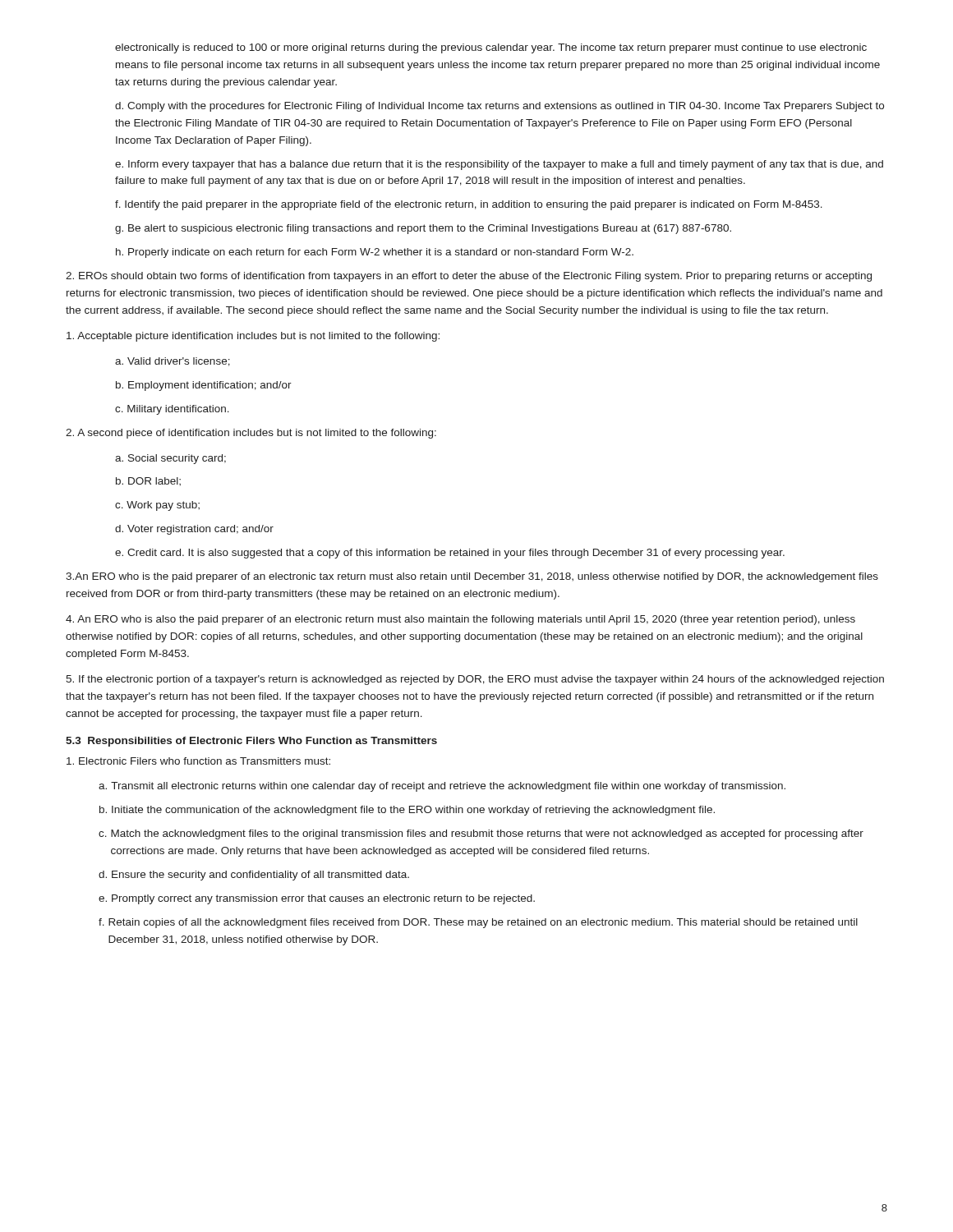Click on the element starting "A second piece of"

(251, 432)
